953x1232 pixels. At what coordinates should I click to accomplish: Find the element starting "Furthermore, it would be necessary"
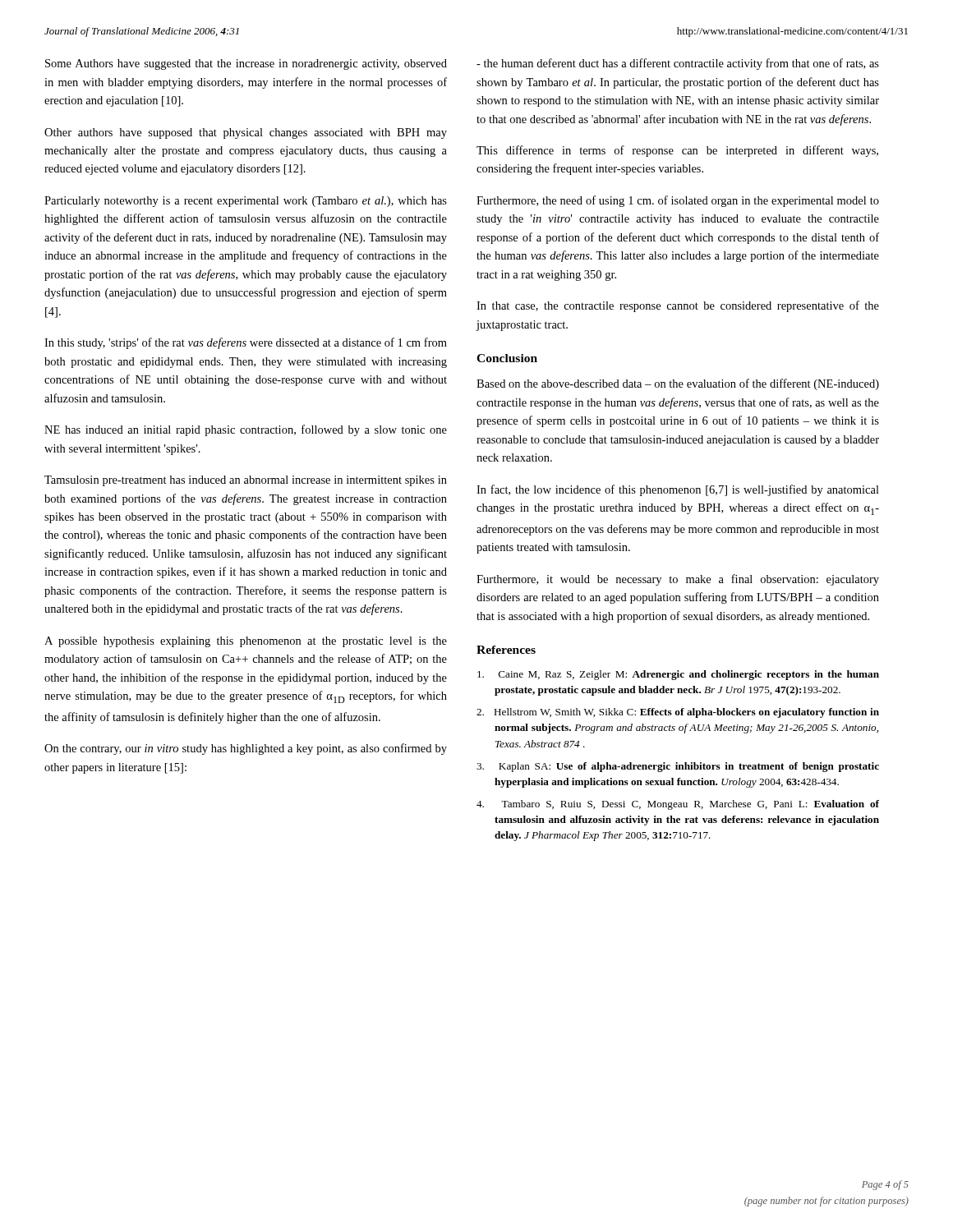click(678, 597)
